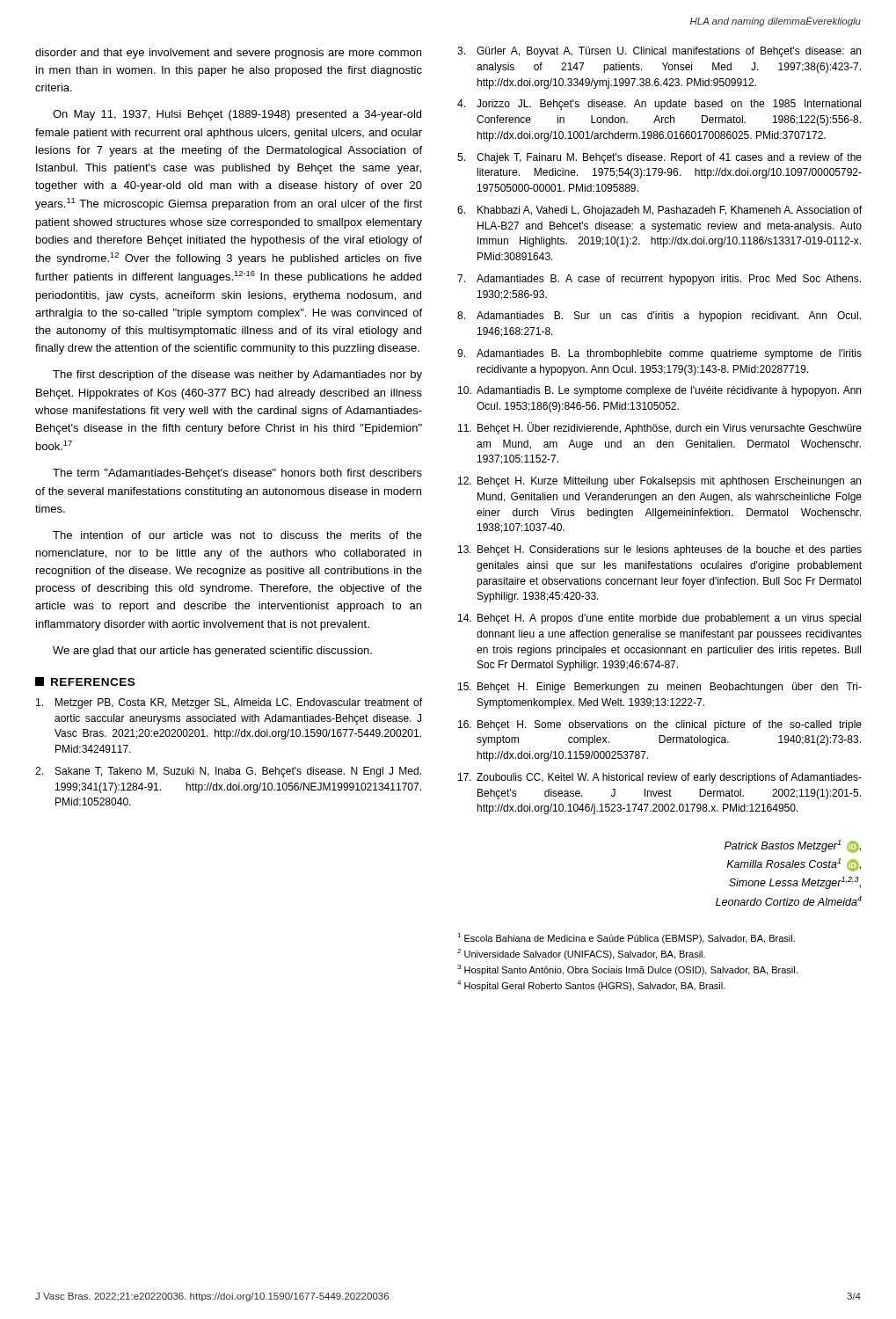Image resolution: width=896 pixels, height=1319 pixels.
Task: Find the region starting "12. Behçet H. Kurze Mitteilung uber Fokalsepsis"
Action: tap(659, 505)
